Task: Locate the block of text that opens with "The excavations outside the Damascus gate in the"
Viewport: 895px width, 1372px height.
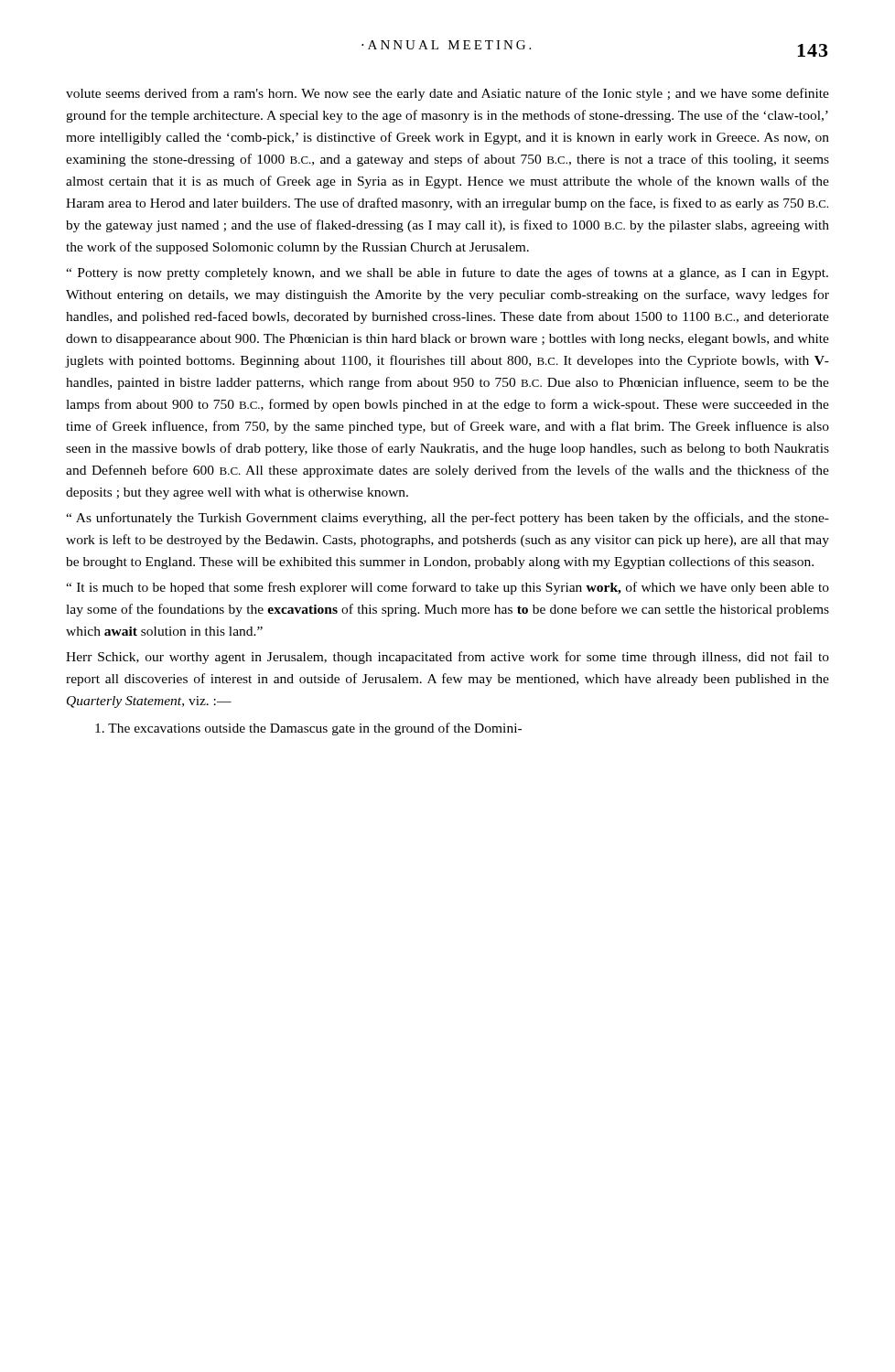Action: [448, 729]
